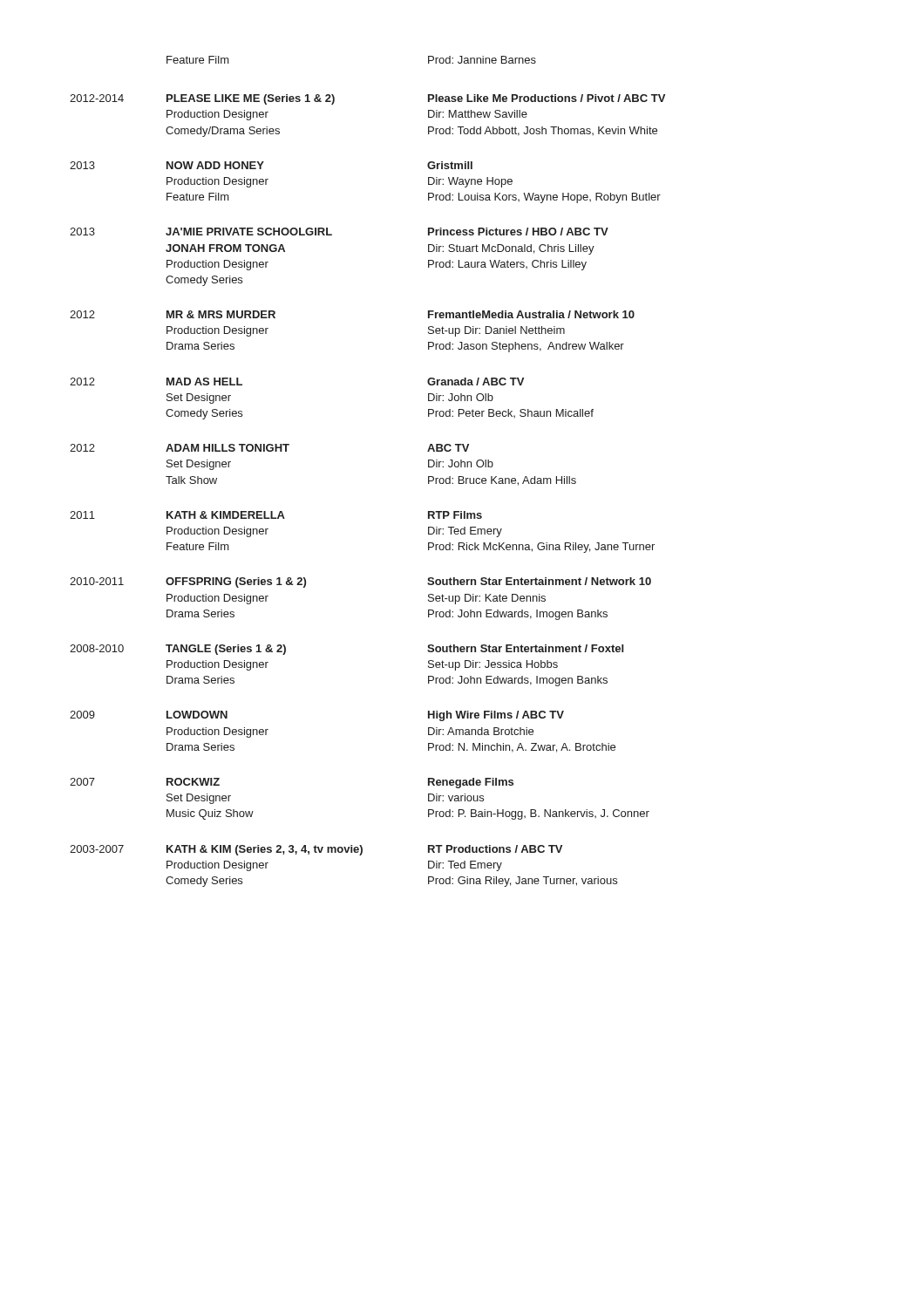
Task: Navigate to the element starting "2012 MR & MRS MURDER Production"
Action: (462, 331)
